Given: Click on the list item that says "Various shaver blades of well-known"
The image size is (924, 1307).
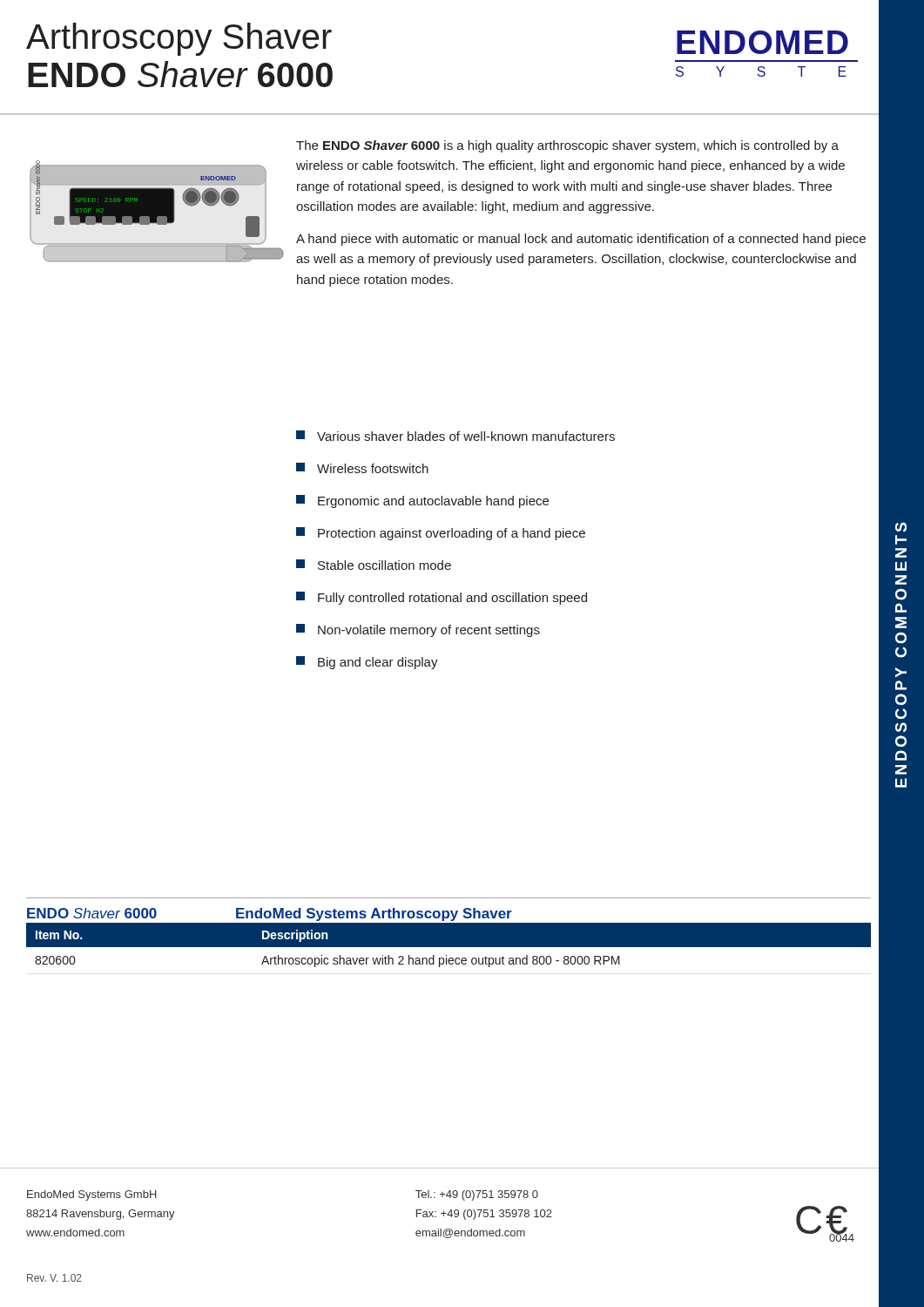Looking at the screenshot, I should click(456, 436).
